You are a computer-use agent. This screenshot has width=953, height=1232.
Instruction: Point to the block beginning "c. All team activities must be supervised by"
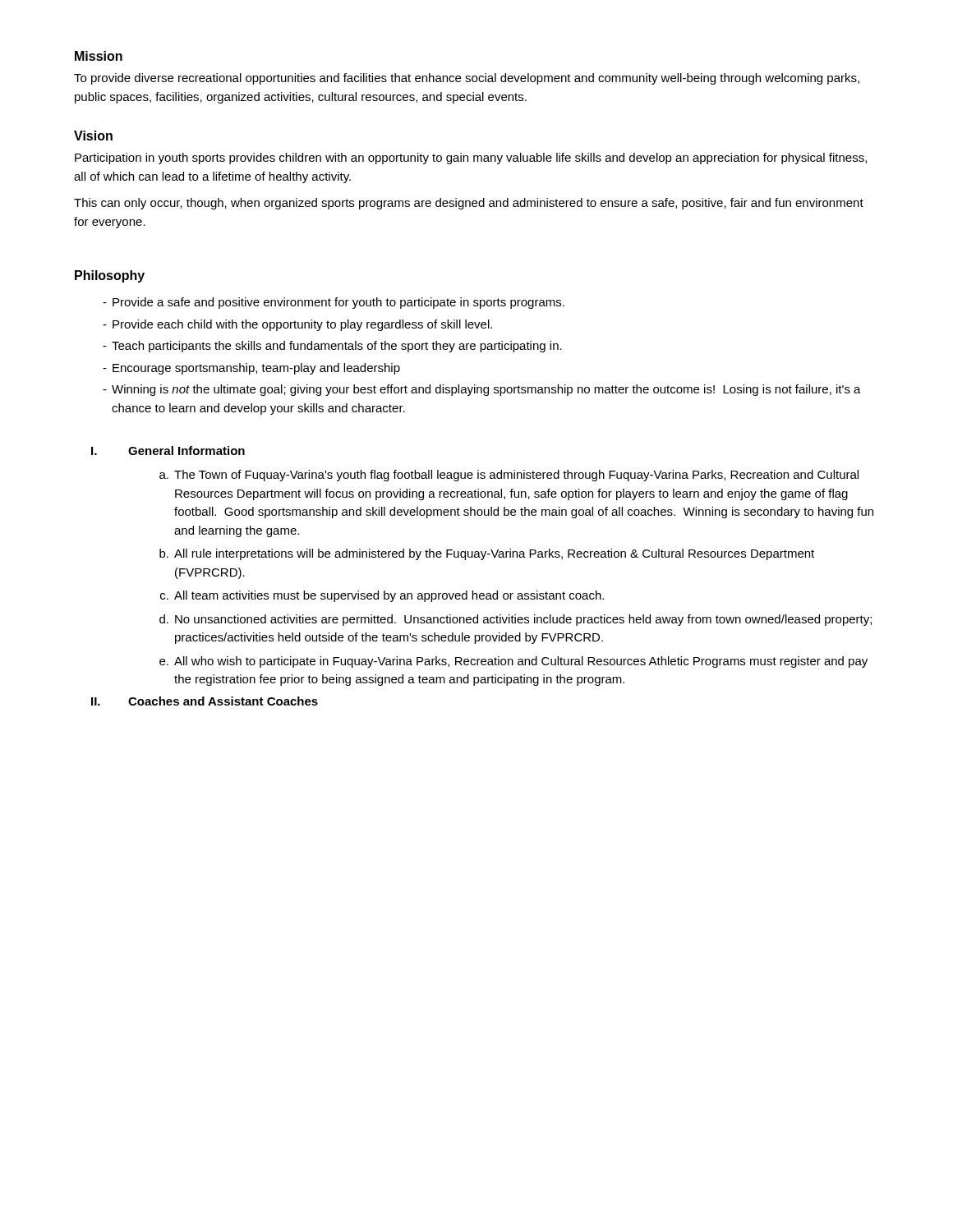click(x=504, y=596)
